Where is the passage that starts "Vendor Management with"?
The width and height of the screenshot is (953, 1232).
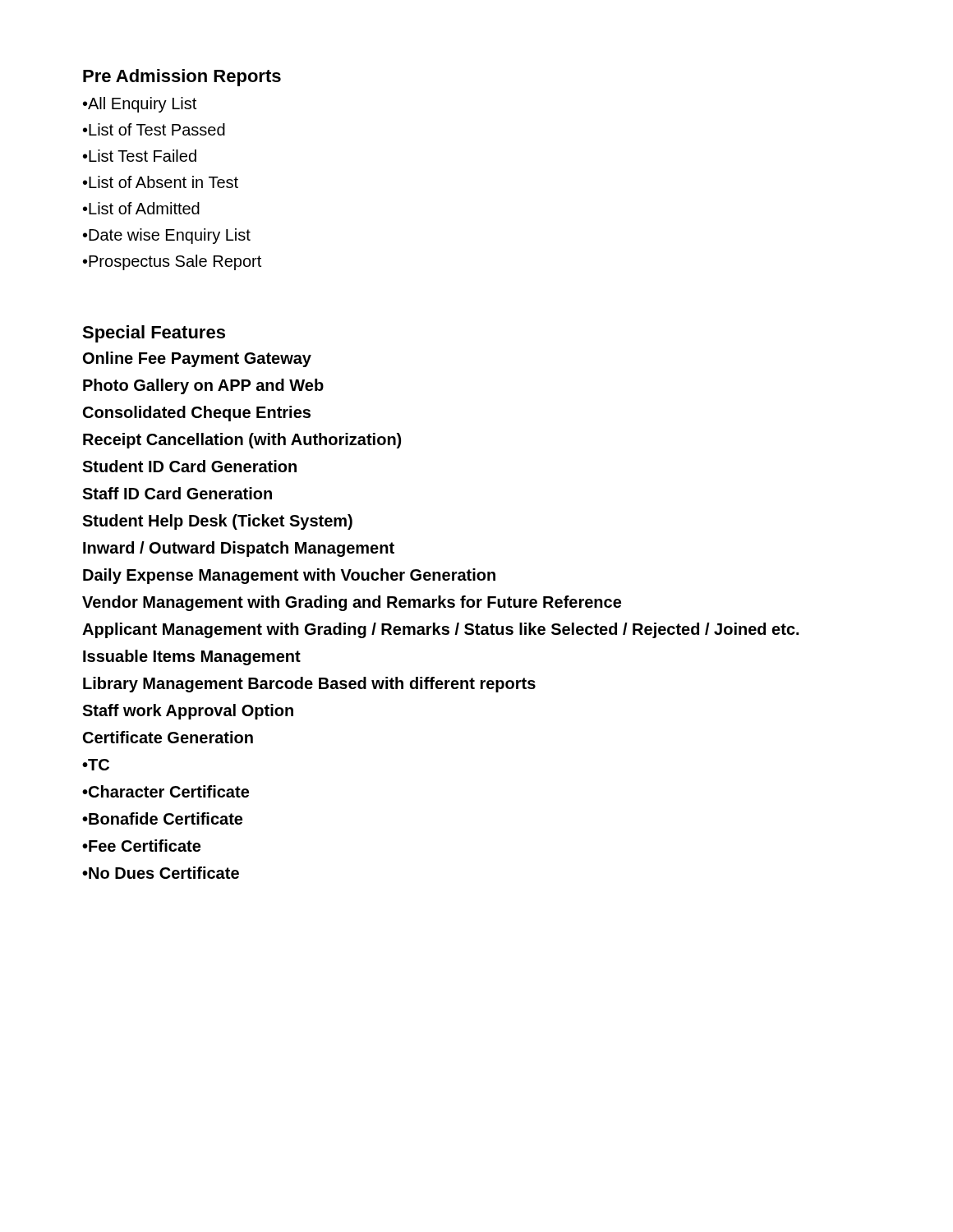tap(476, 602)
